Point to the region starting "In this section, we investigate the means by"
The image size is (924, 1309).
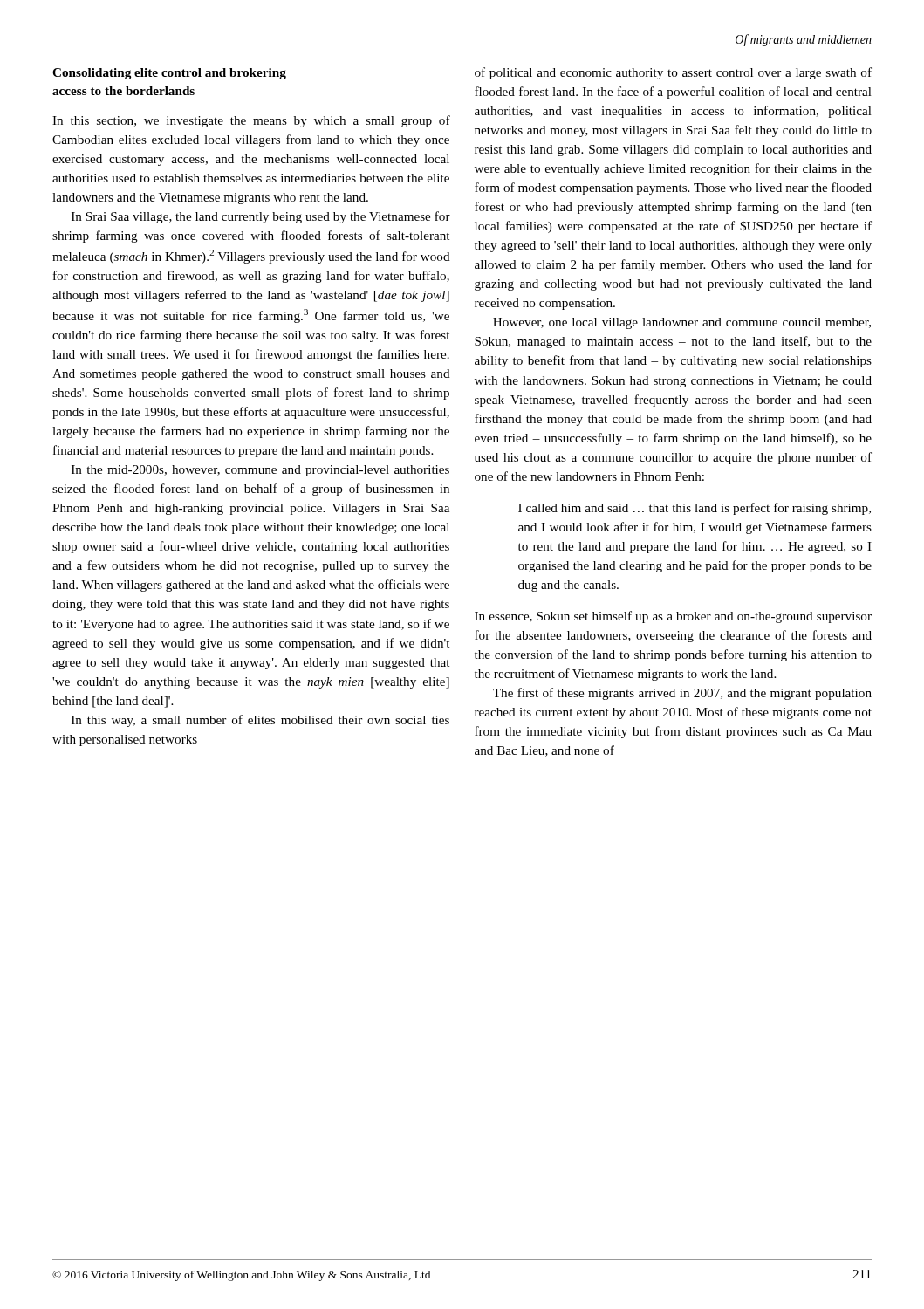251,429
